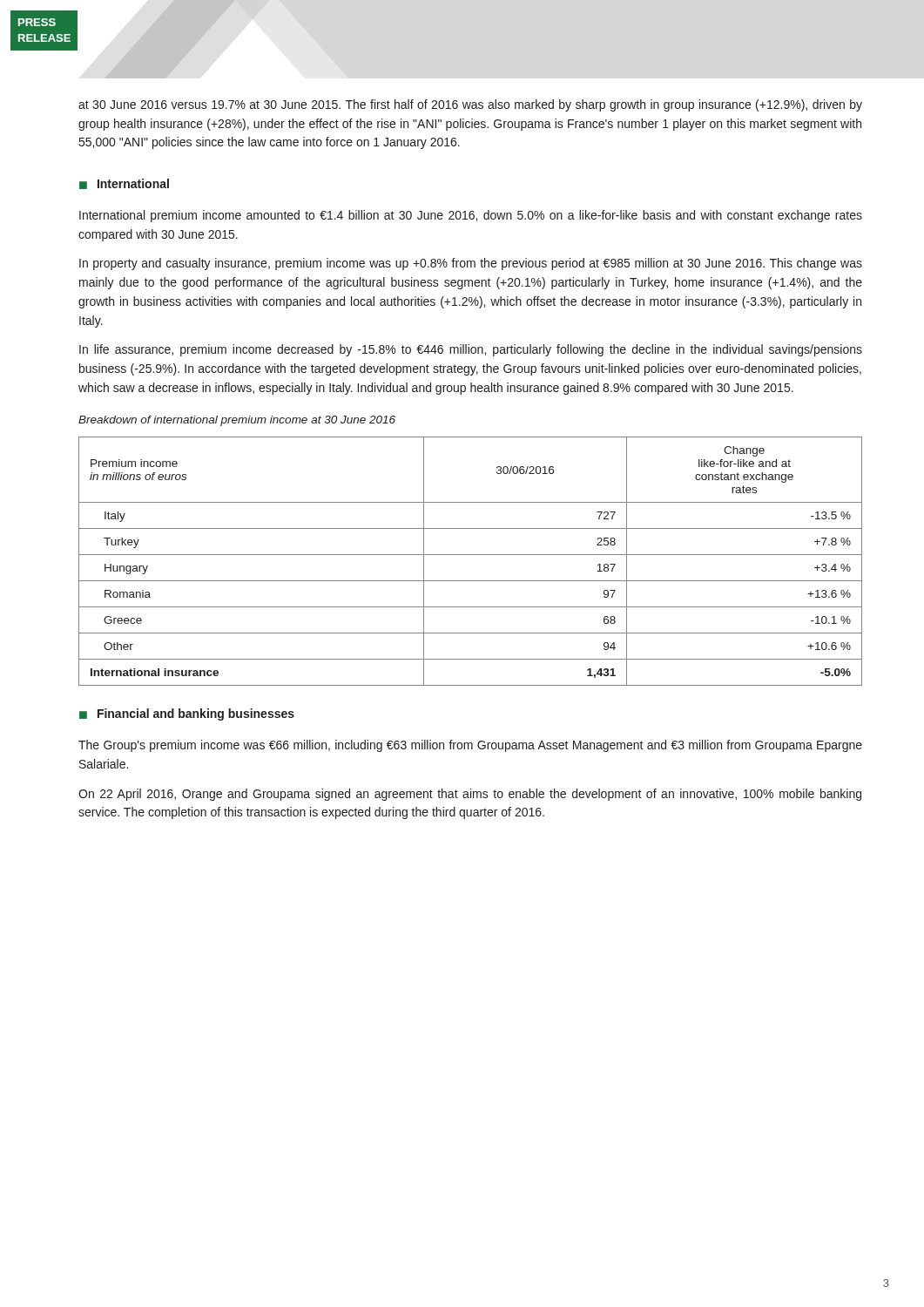Find the block on this page that starts "at 30 June"
Screen dimensions: 1307x924
point(470,124)
